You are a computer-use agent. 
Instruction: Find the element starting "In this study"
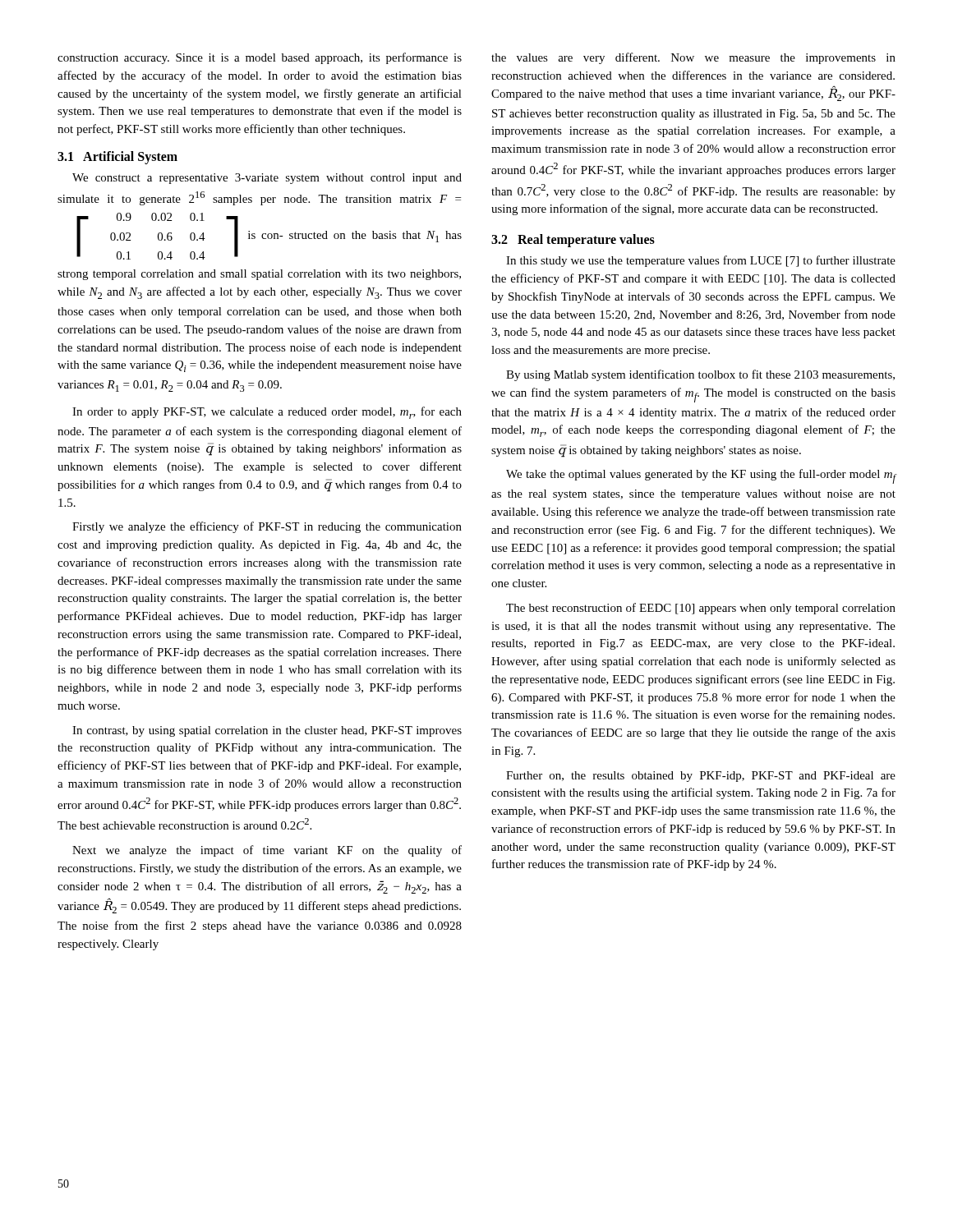pyautogui.click(x=693, y=563)
